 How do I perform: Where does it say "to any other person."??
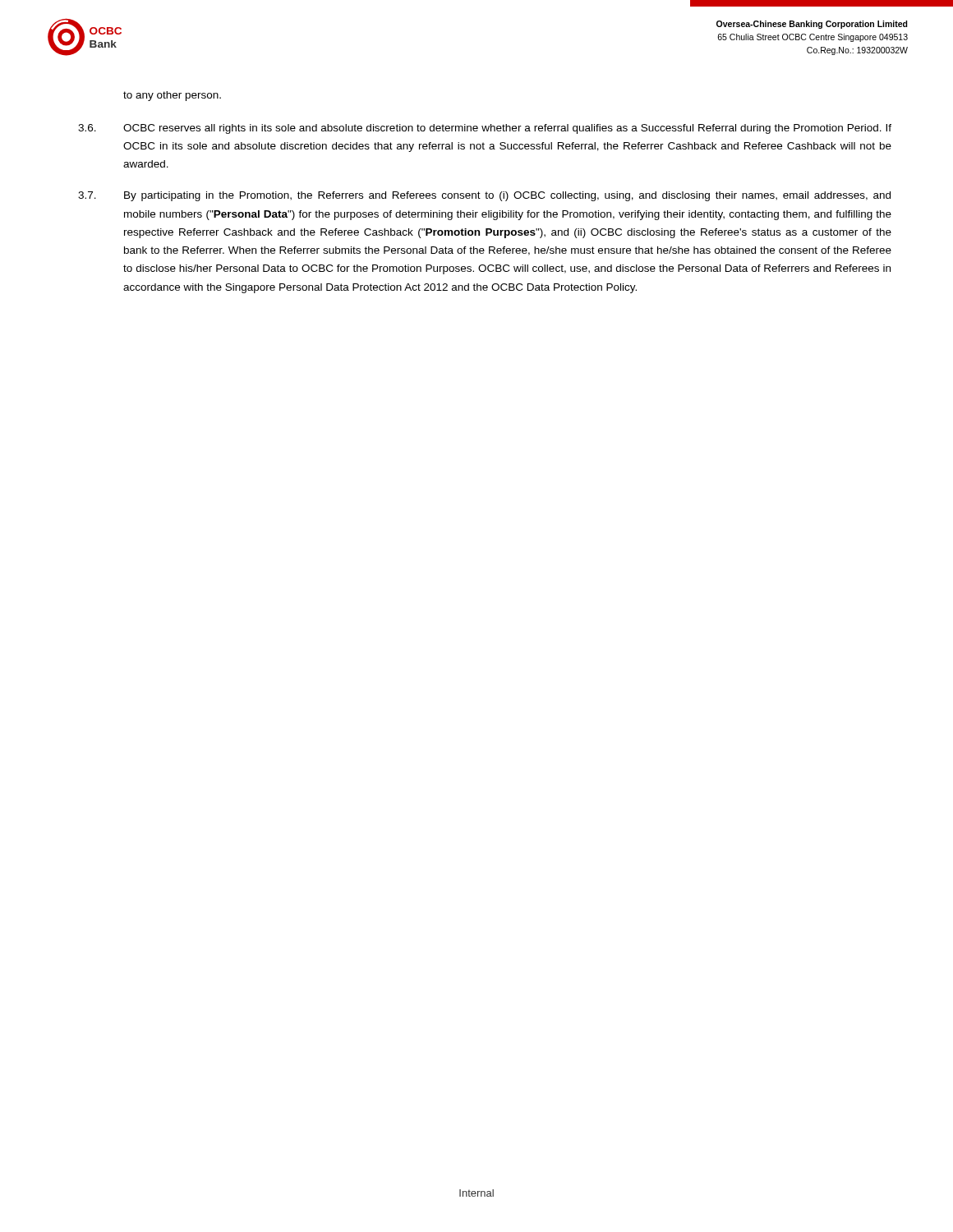pos(173,95)
